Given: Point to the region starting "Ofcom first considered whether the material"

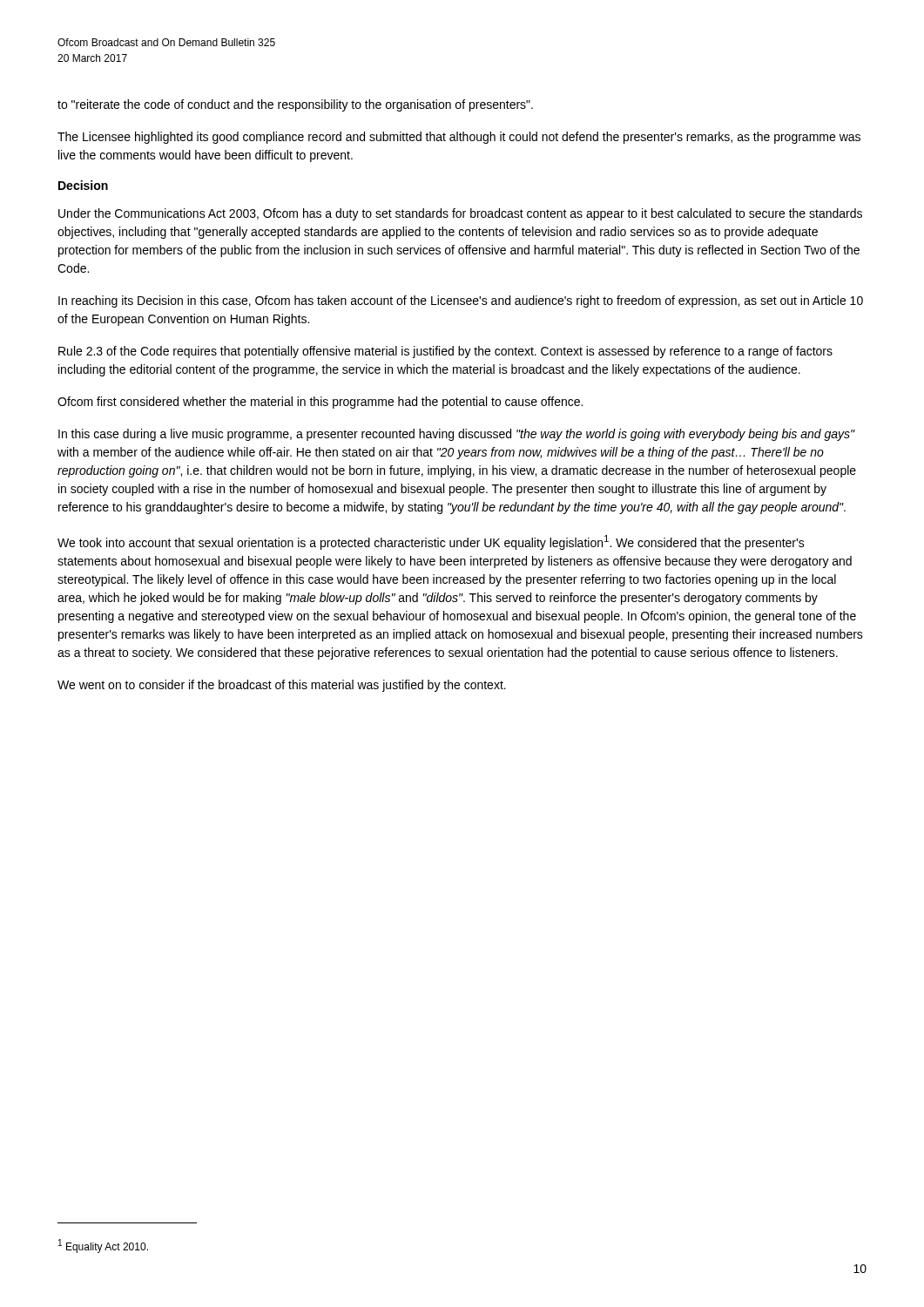Looking at the screenshot, I should pos(462,402).
